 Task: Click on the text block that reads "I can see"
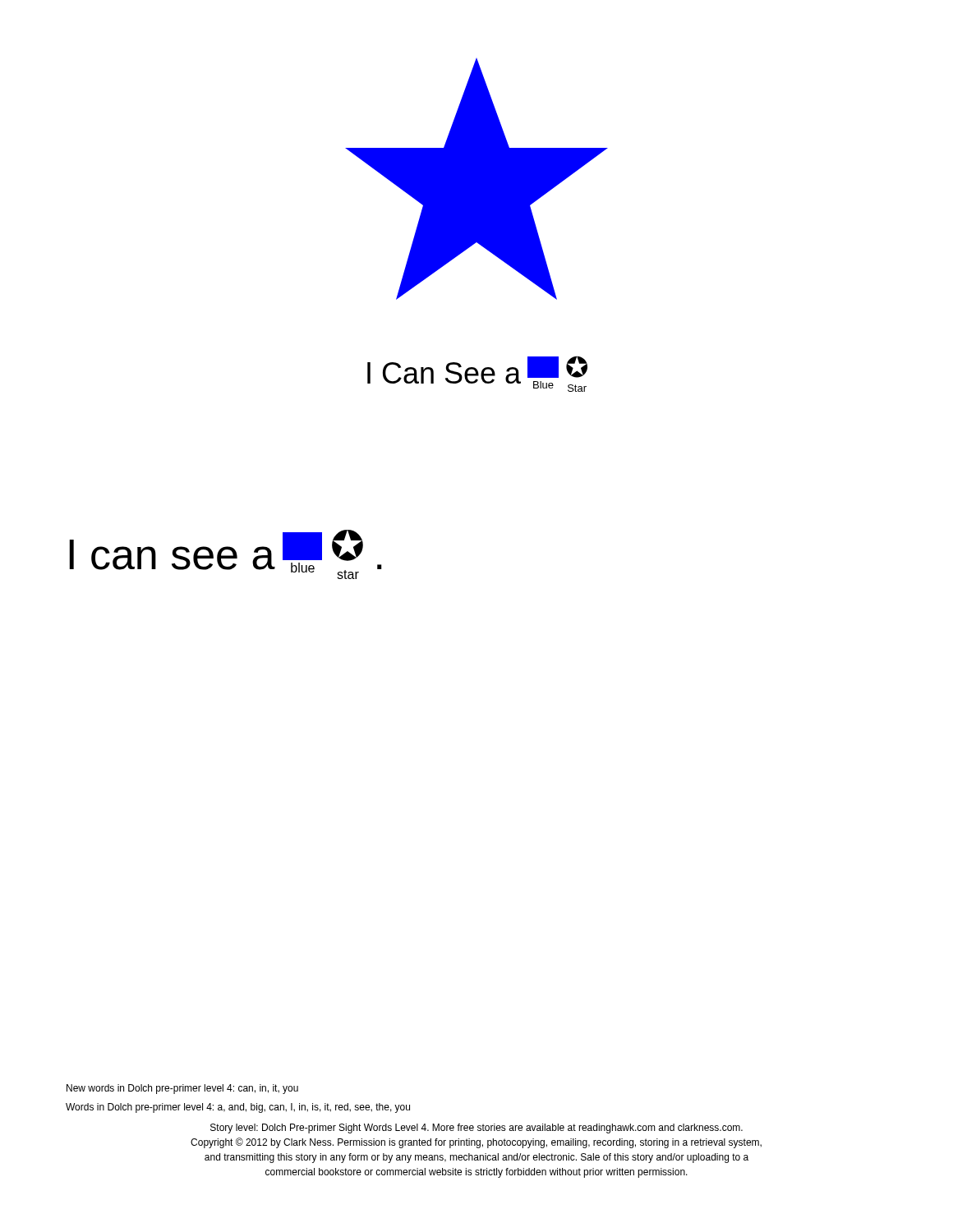pyautogui.click(x=225, y=554)
